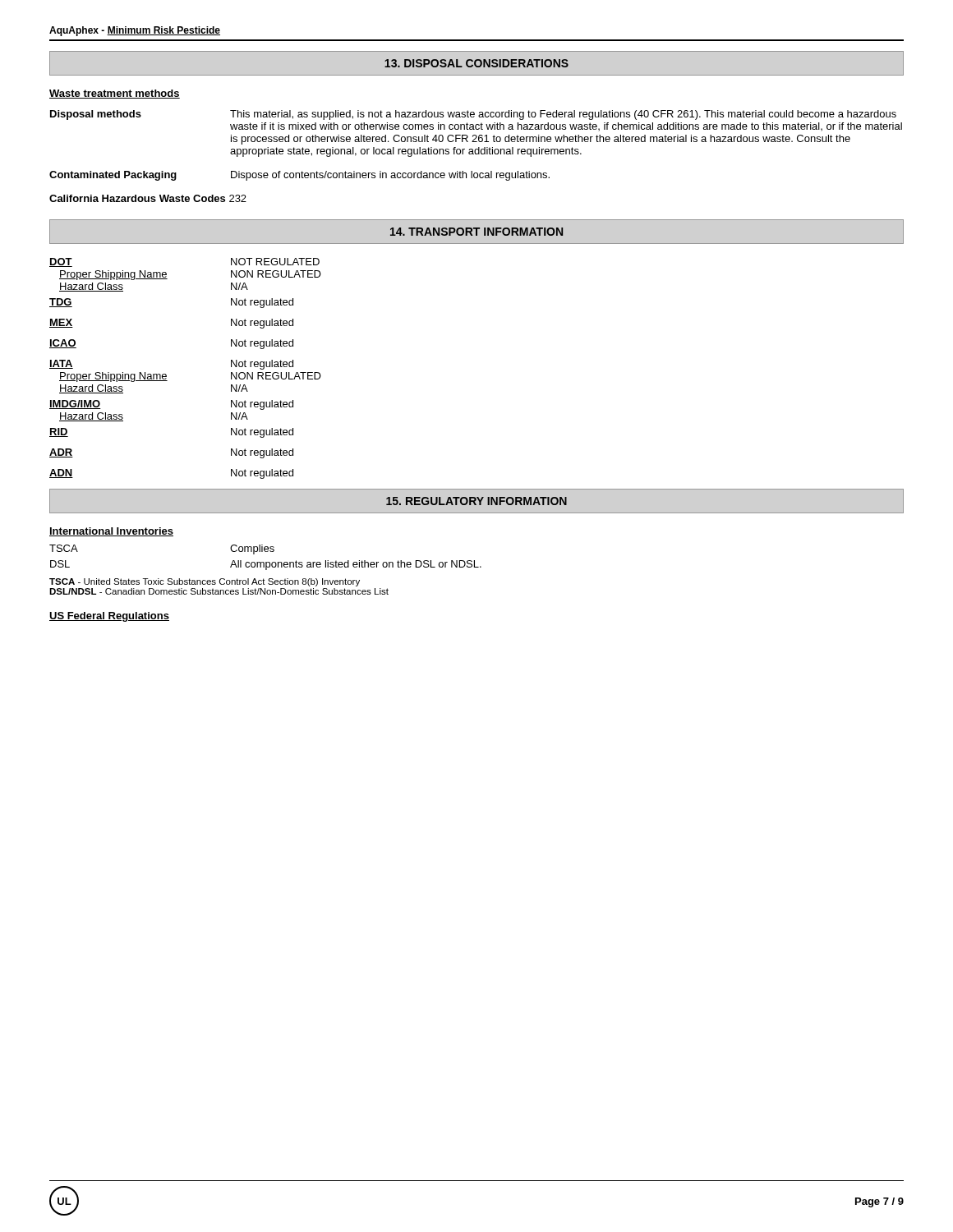The height and width of the screenshot is (1232, 953).
Task: Find the text starting "International Inventories"
Action: (111, 531)
